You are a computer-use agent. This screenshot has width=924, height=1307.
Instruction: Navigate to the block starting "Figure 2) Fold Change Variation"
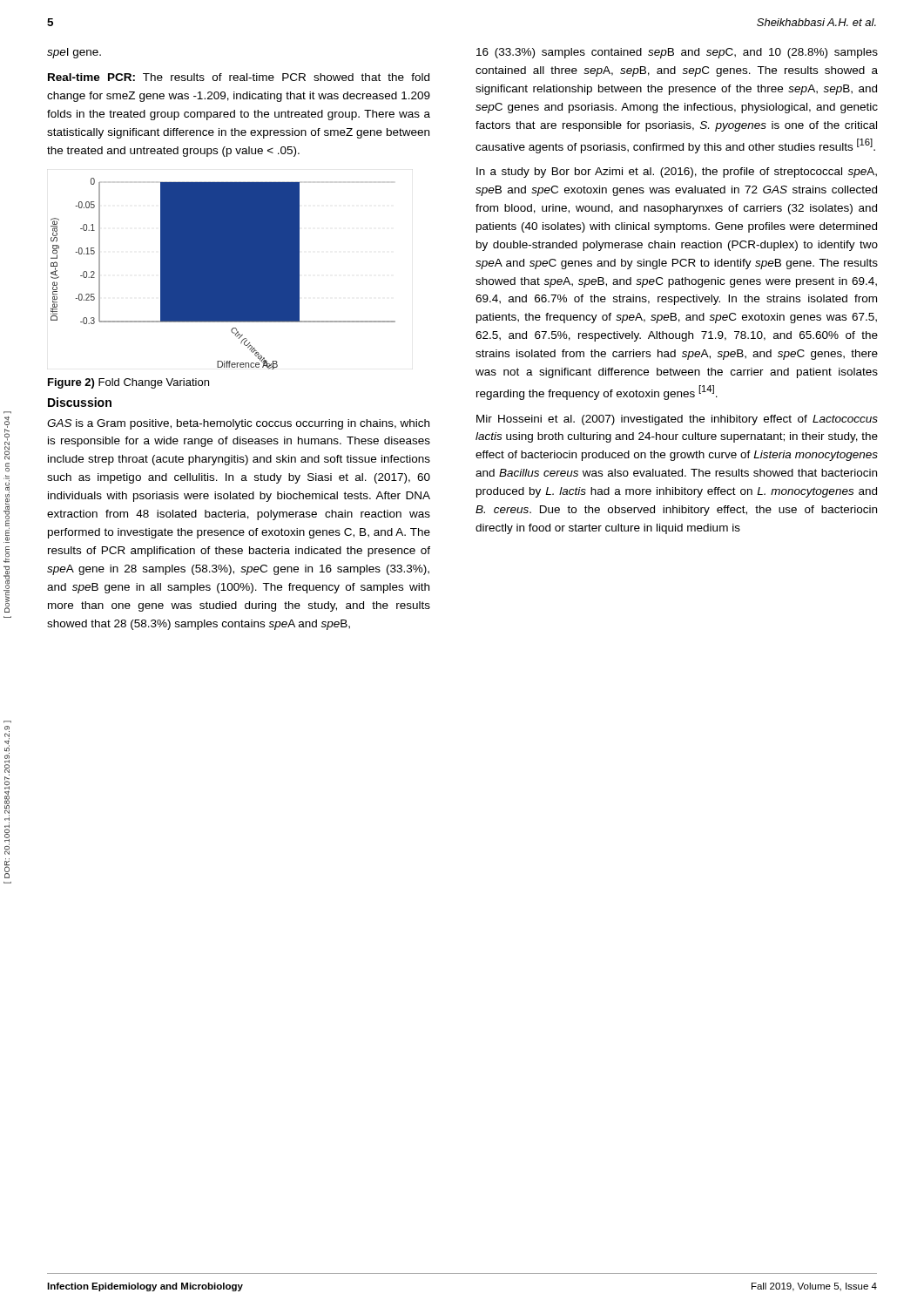click(128, 382)
